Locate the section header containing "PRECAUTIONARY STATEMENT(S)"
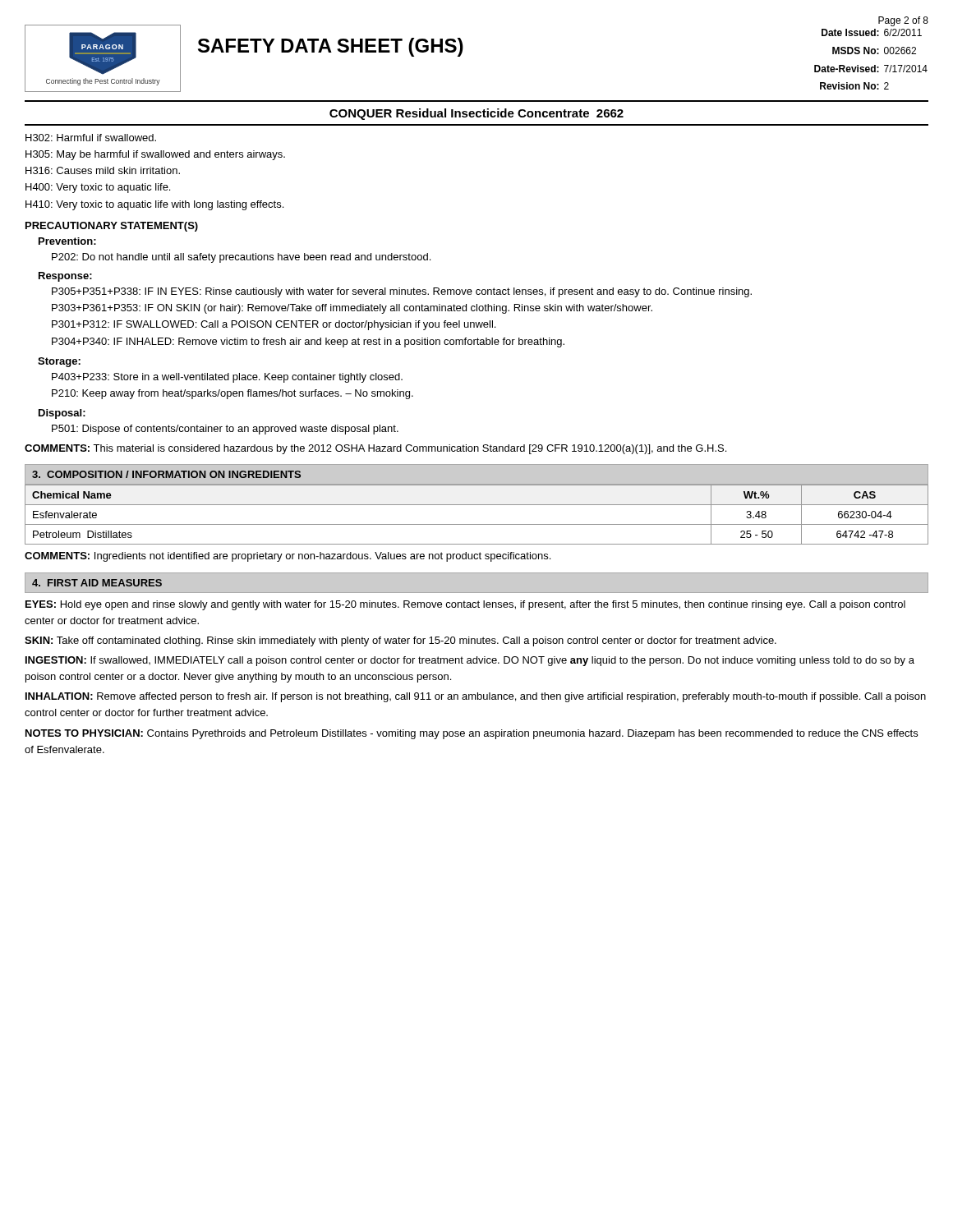Viewport: 953px width, 1232px height. pyautogui.click(x=111, y=225)
